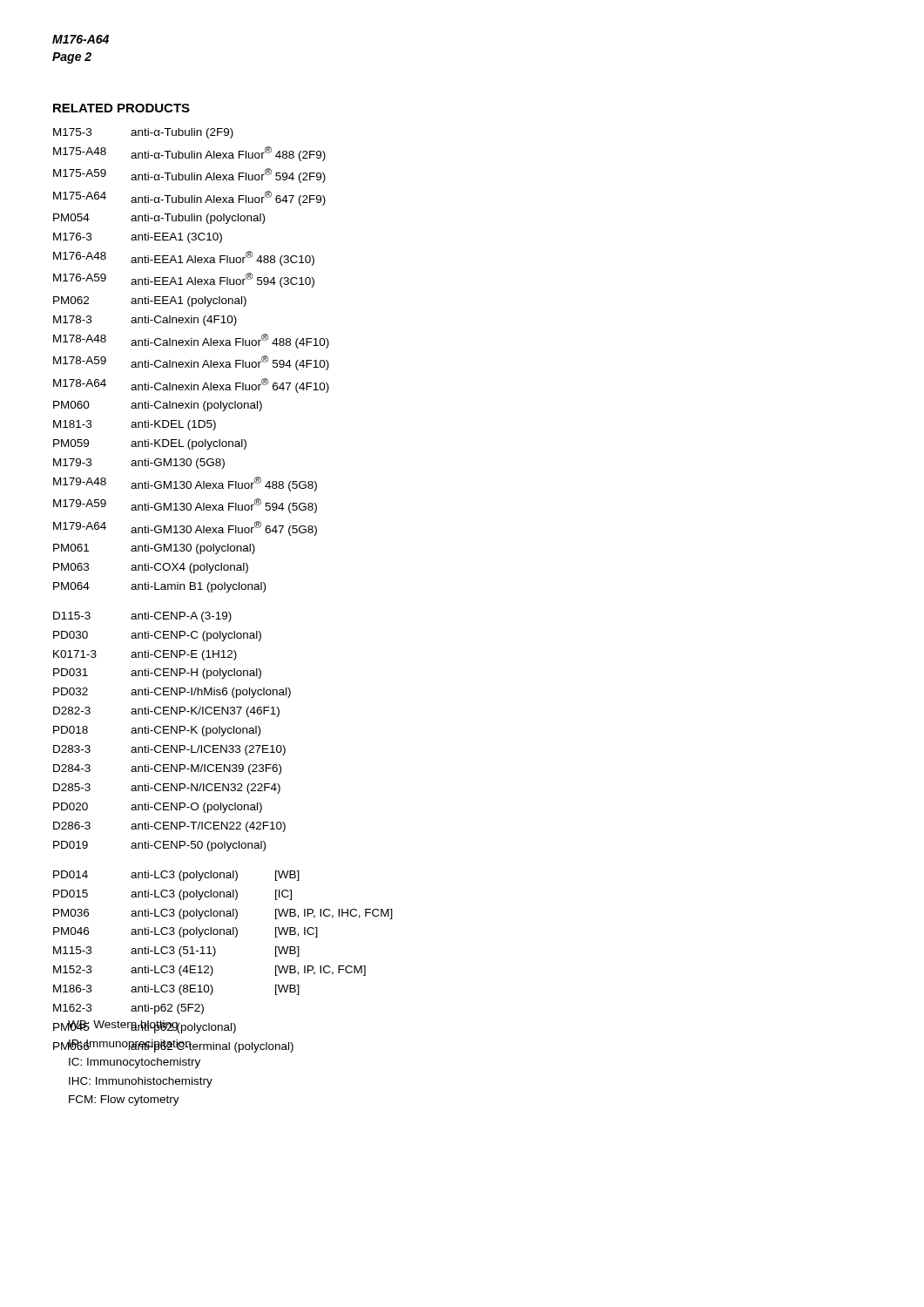Find the block starting "PM045anti-p62 (polyclonal)"

[145, 1027]
